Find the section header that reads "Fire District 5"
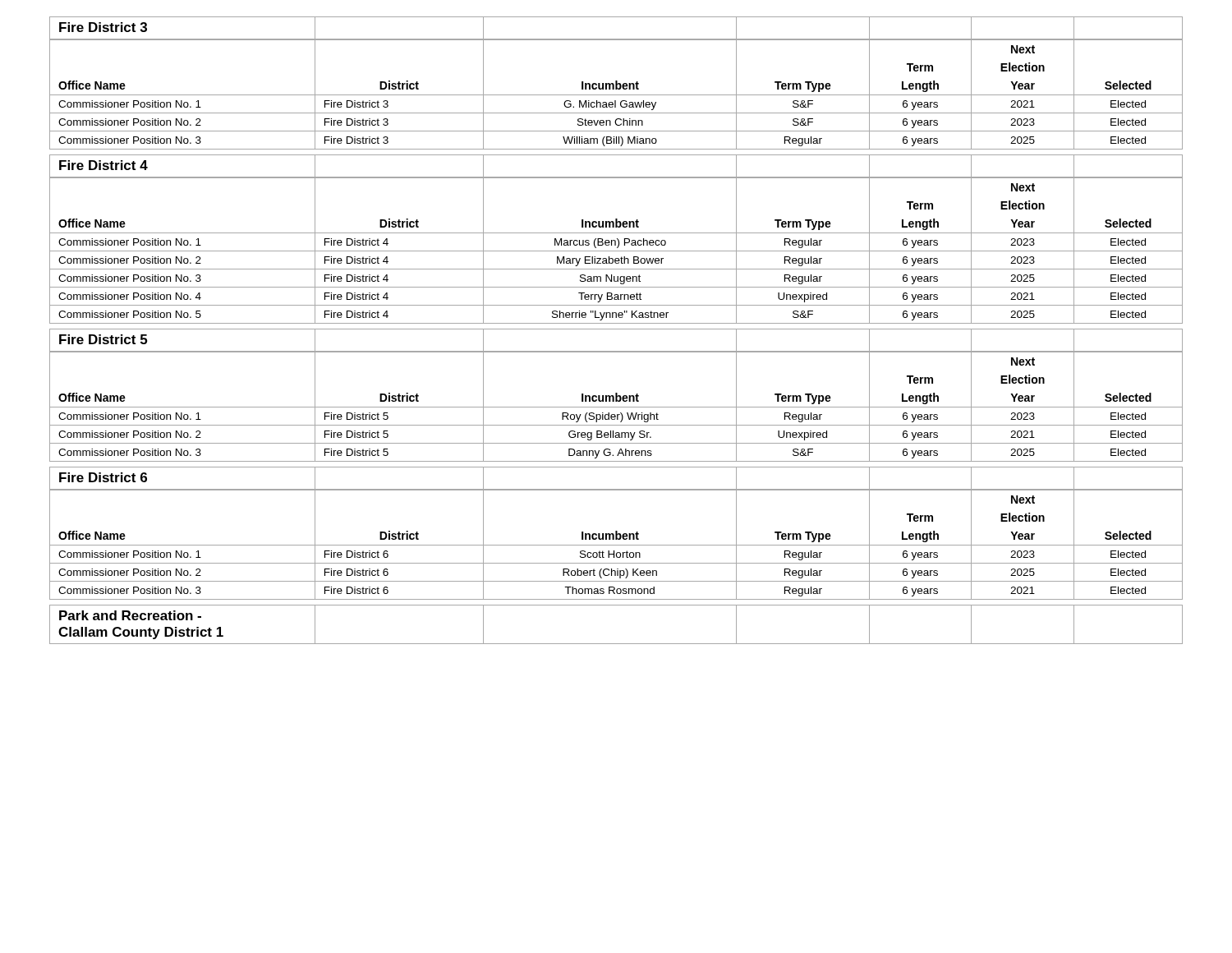This screenshot has width=1232, height=953. [x=616, y=340]
